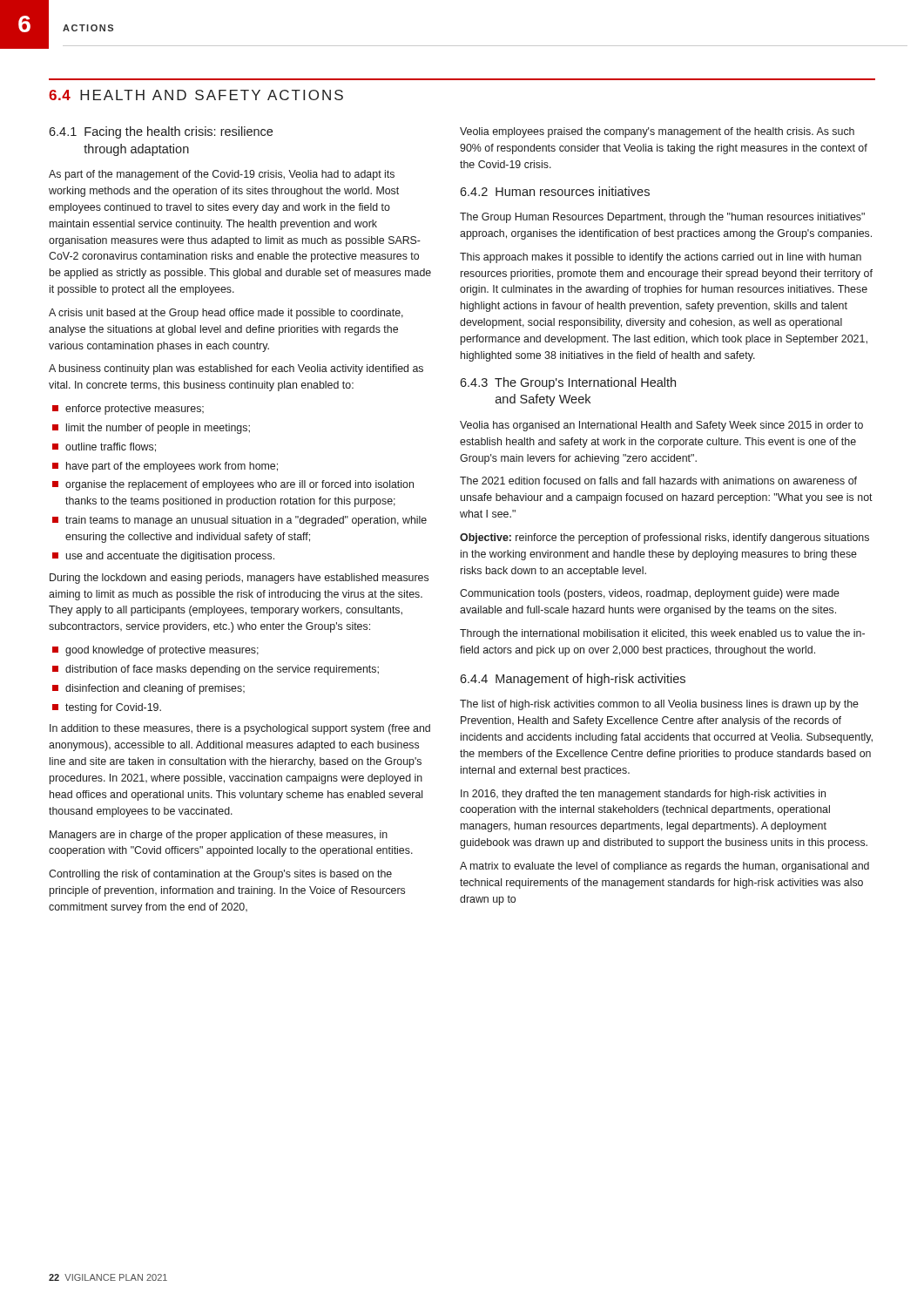Click on the passage starting "A matrix to evaluate the"
The width and height of the screenshot is (924, 1307).
(665, 882)
